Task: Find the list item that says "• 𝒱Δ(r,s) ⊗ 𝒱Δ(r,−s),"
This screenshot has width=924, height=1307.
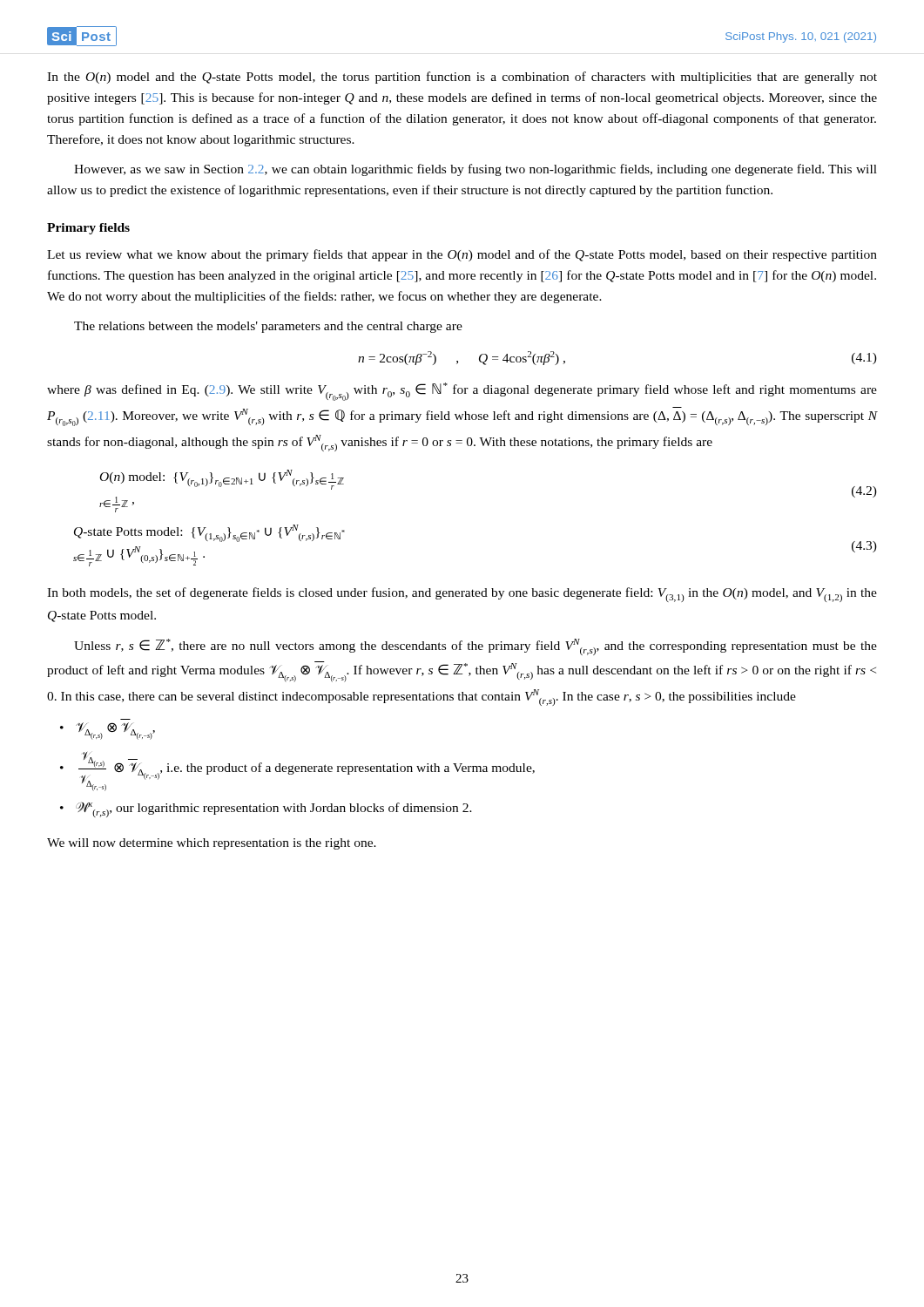Action: [115, 729]
